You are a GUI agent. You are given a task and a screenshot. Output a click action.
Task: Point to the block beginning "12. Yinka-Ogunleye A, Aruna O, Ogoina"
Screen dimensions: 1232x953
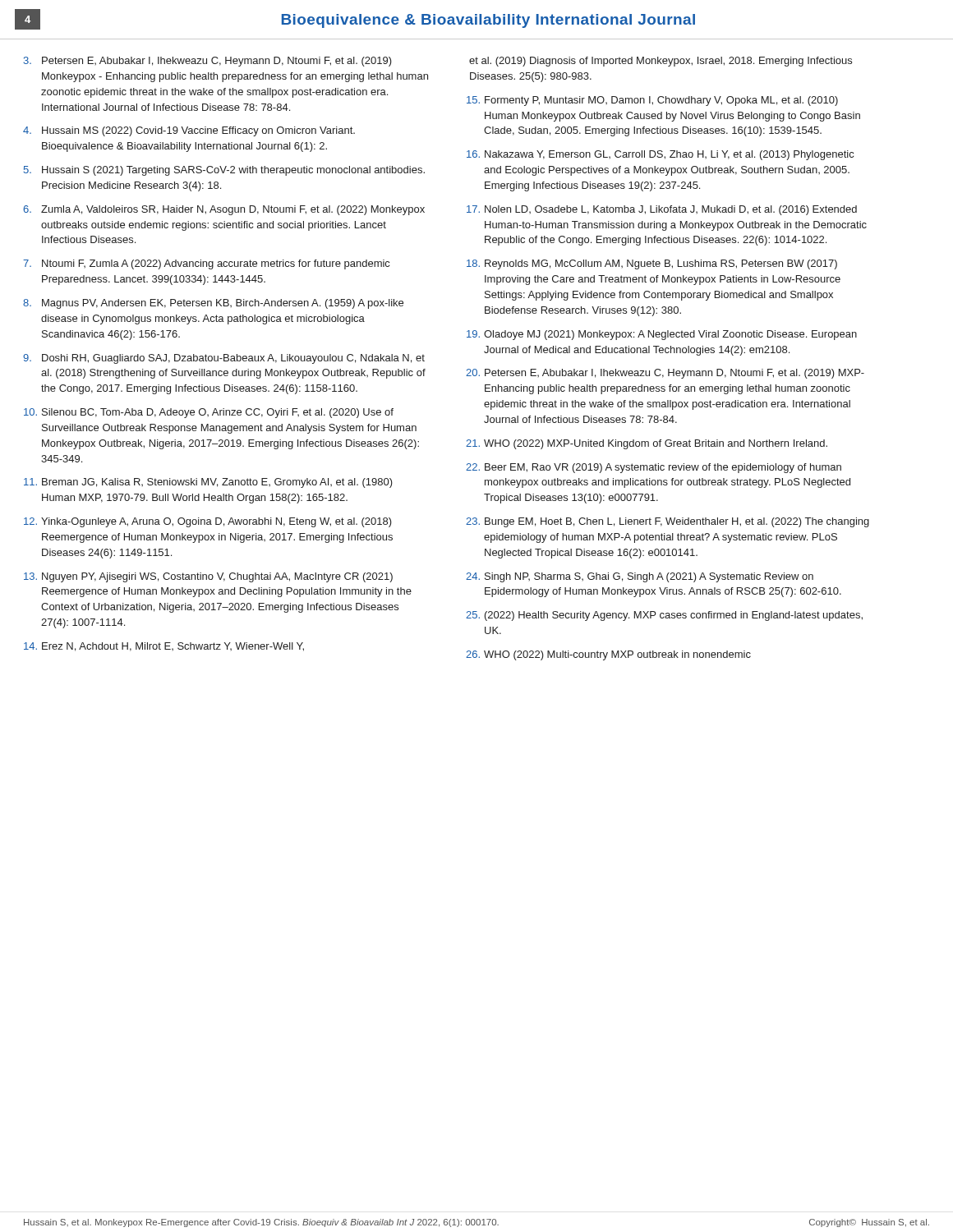click(226, 537)
